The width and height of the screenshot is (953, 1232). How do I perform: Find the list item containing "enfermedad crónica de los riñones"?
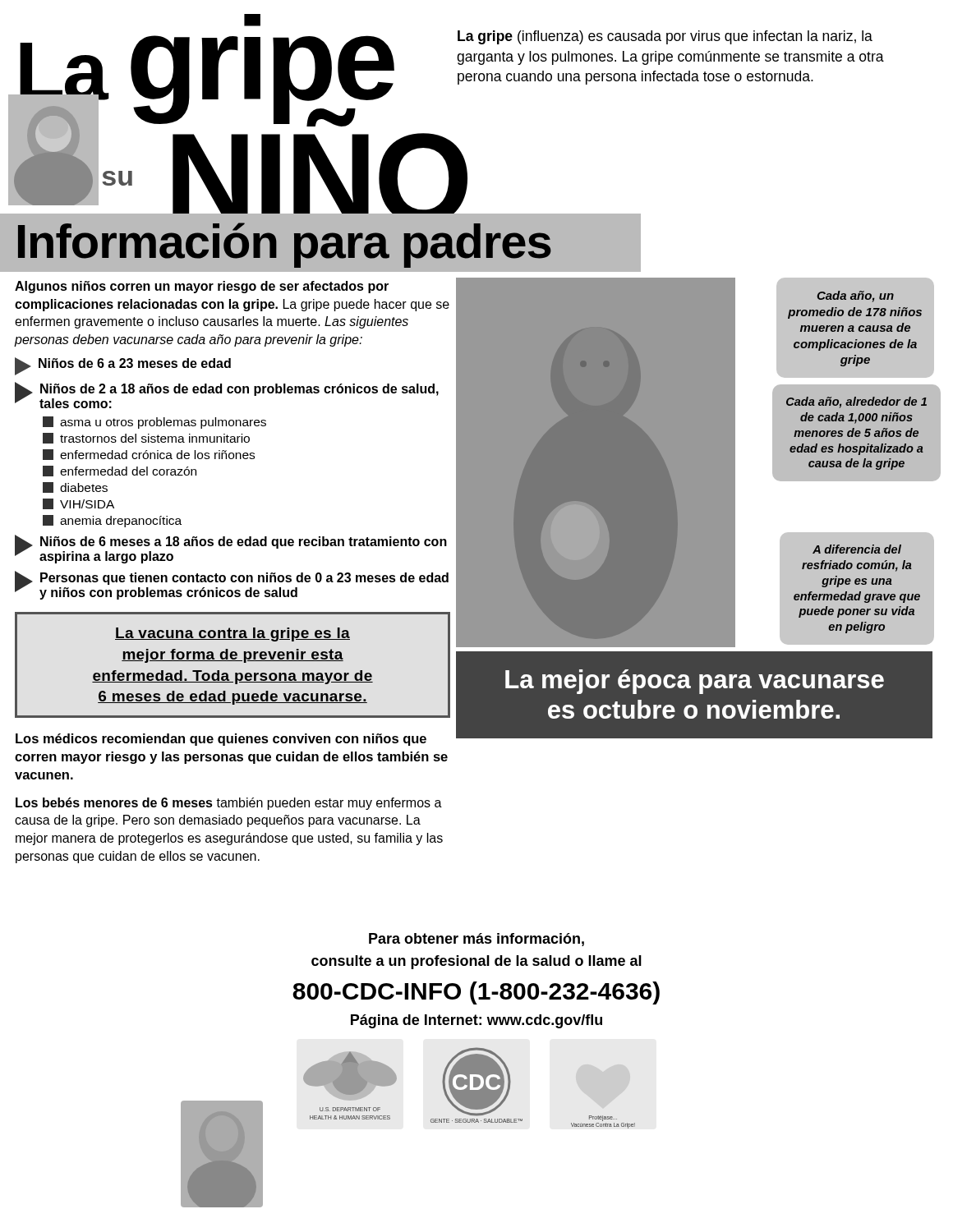[x=149, y=455]
